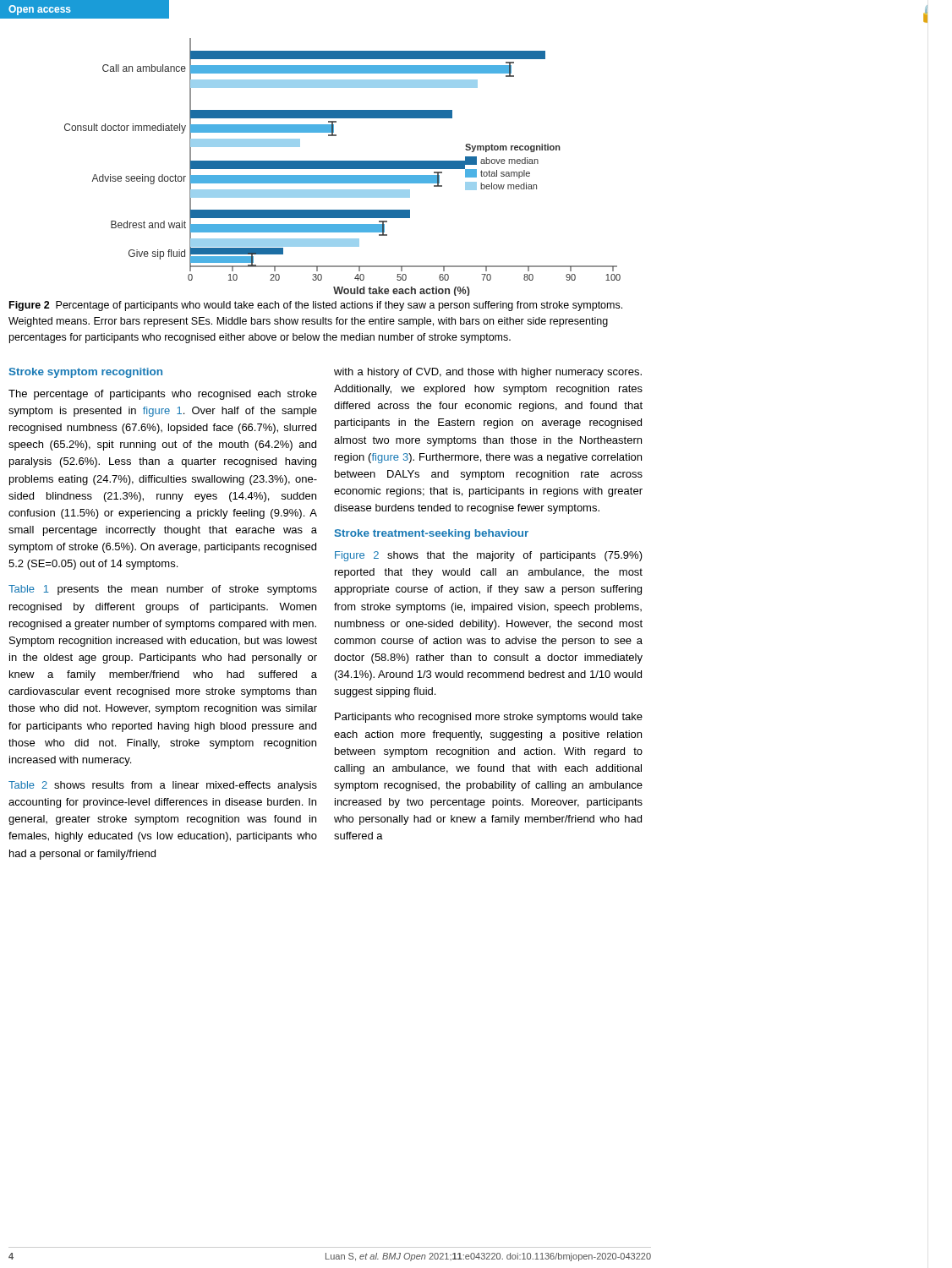Click on the caption with the text "Figure 2 Percentage of participants who would"

pos(316,321)
